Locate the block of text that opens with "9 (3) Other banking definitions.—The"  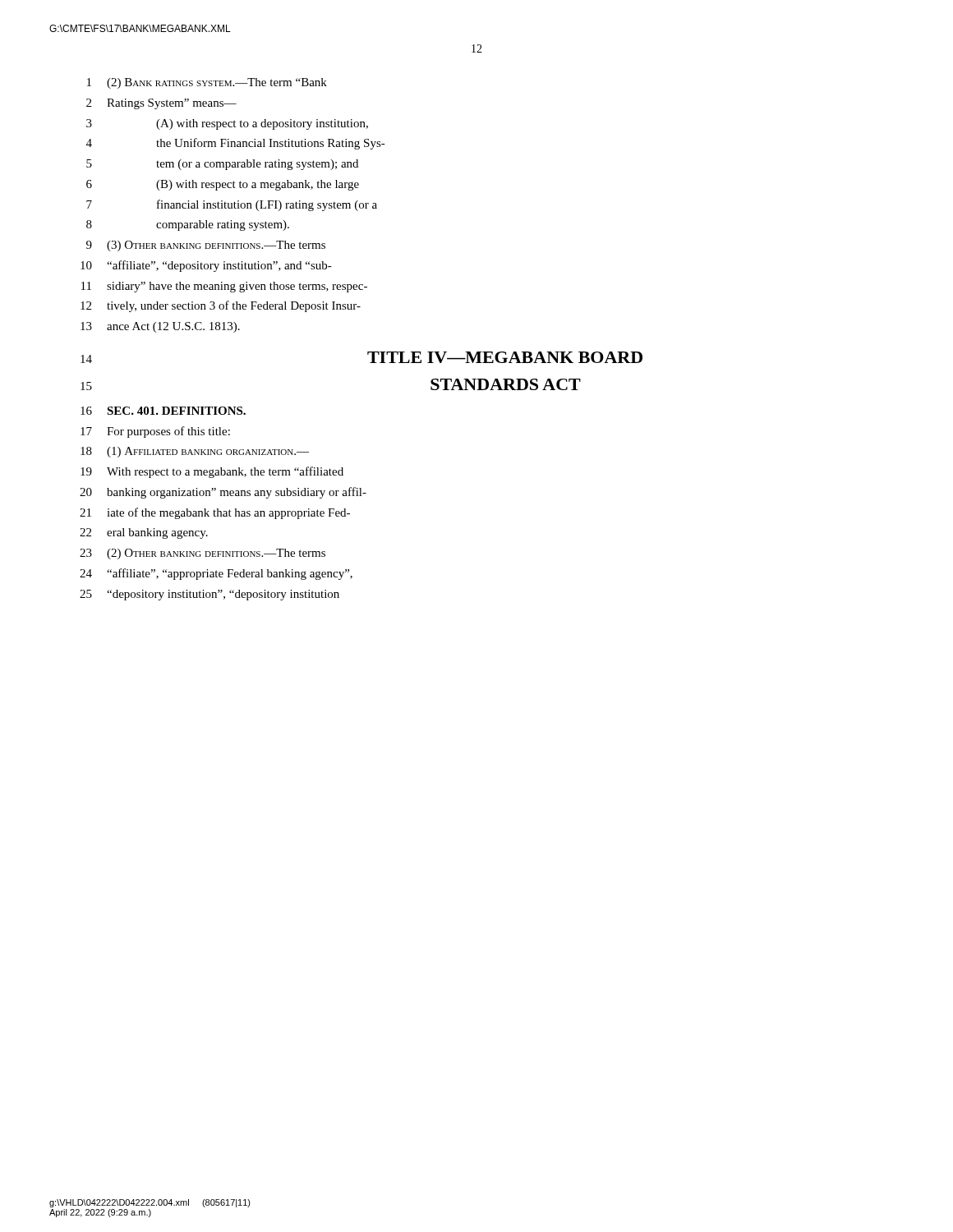206,246
